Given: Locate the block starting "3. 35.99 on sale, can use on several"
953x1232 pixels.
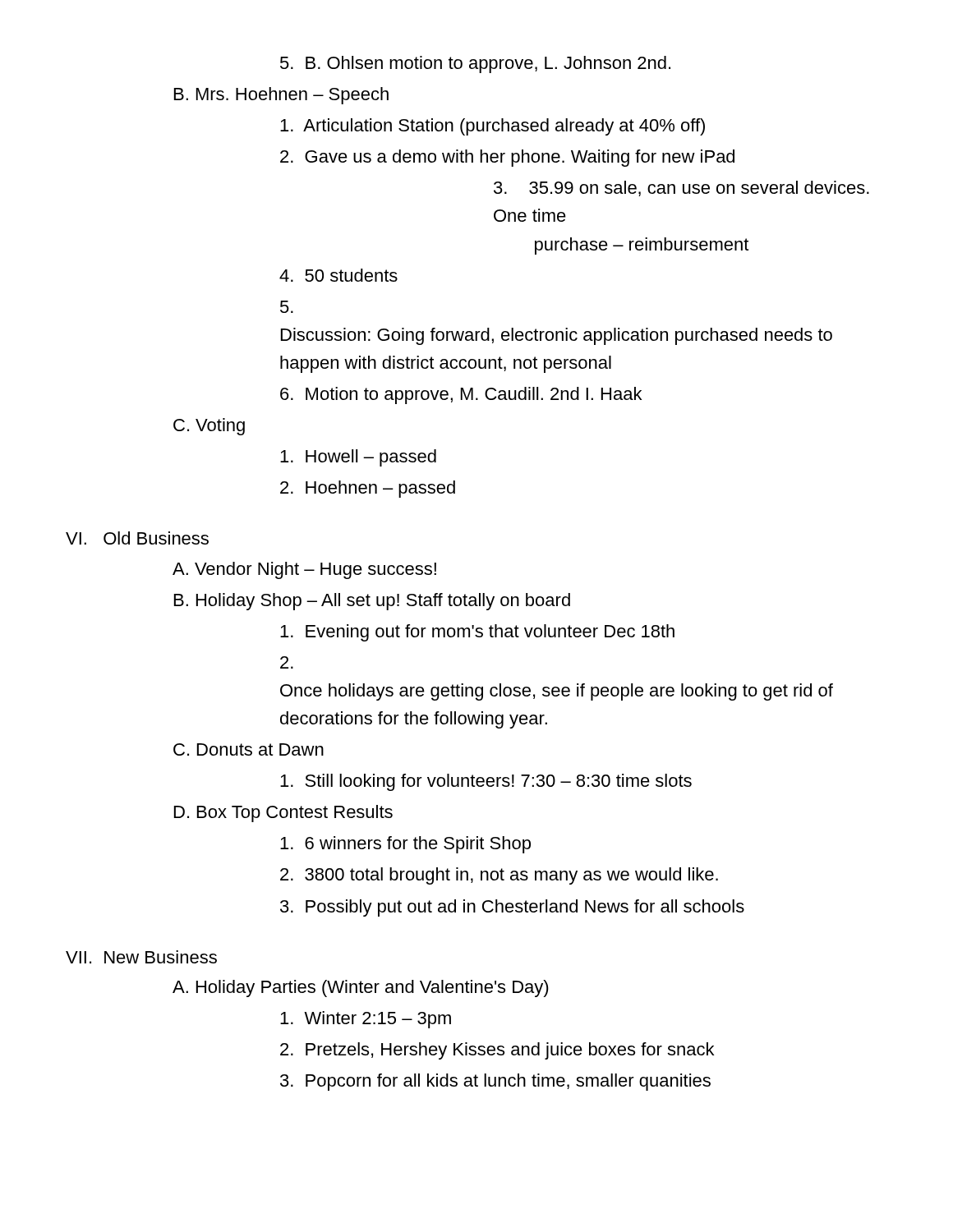Looking at the screenshot, I should (681, 188).
